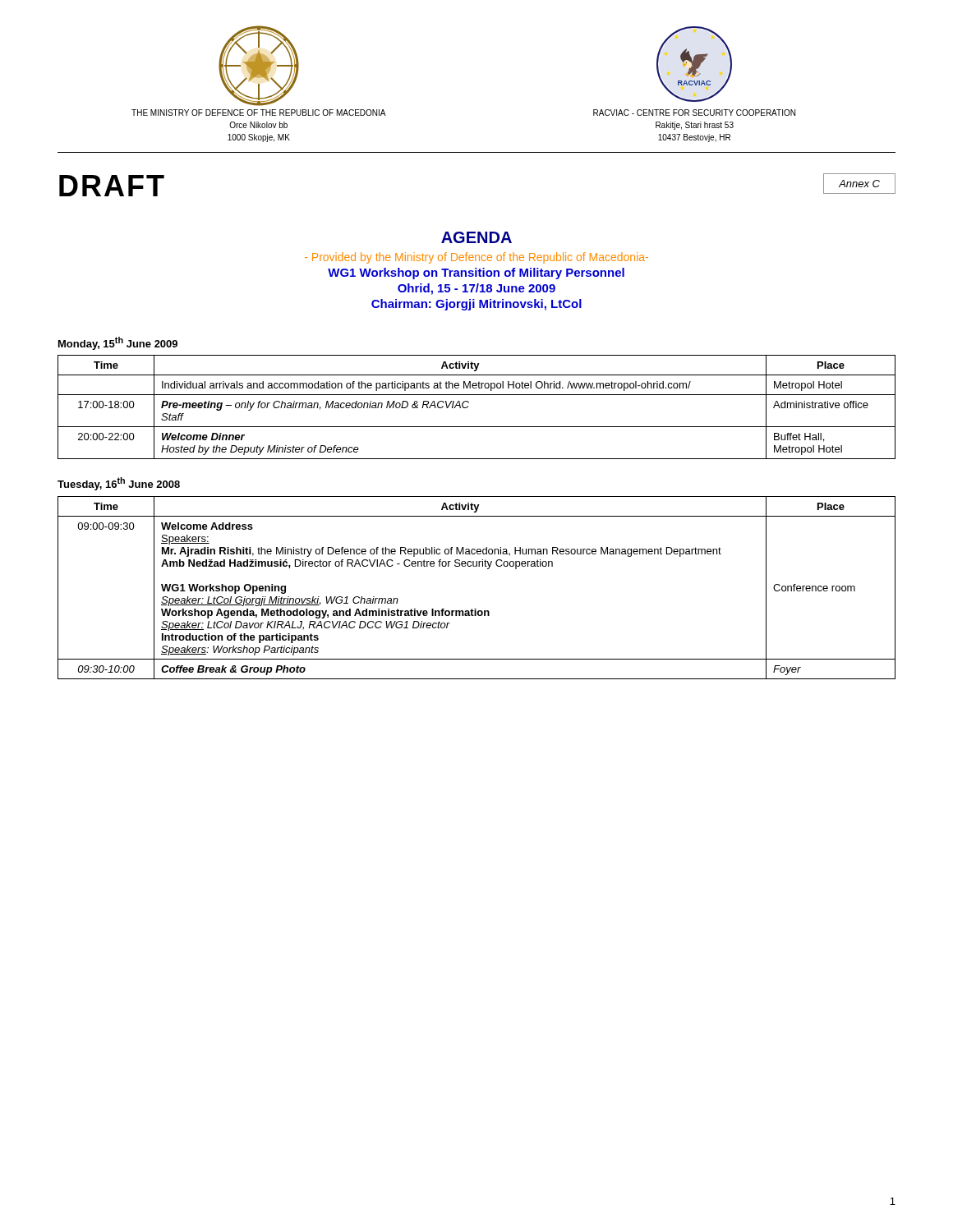Select the table that reads "Conference room"
This screenshot has width=953, height=1232.
(x=476, y=587)
